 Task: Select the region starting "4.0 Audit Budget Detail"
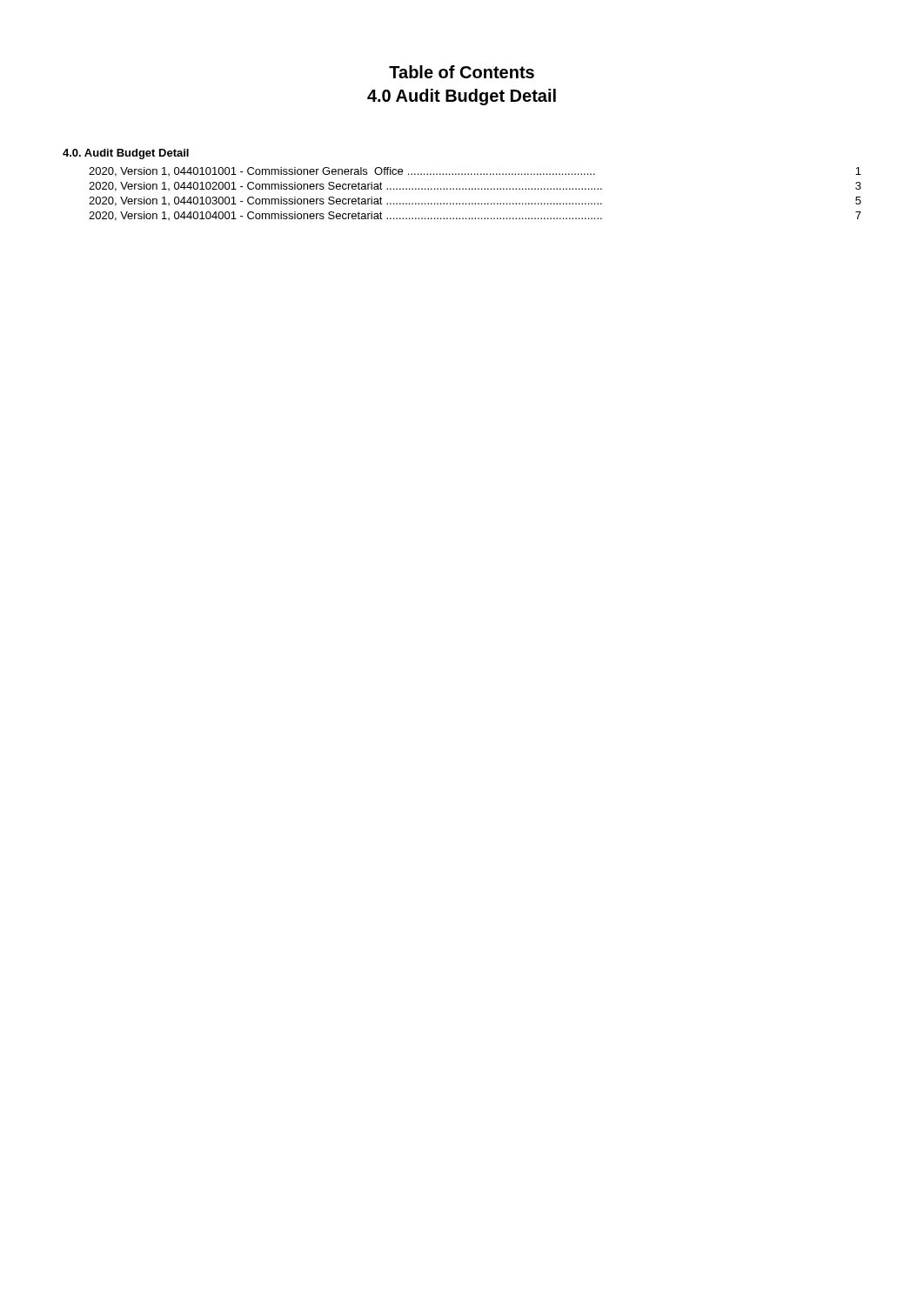pos(462,96)
